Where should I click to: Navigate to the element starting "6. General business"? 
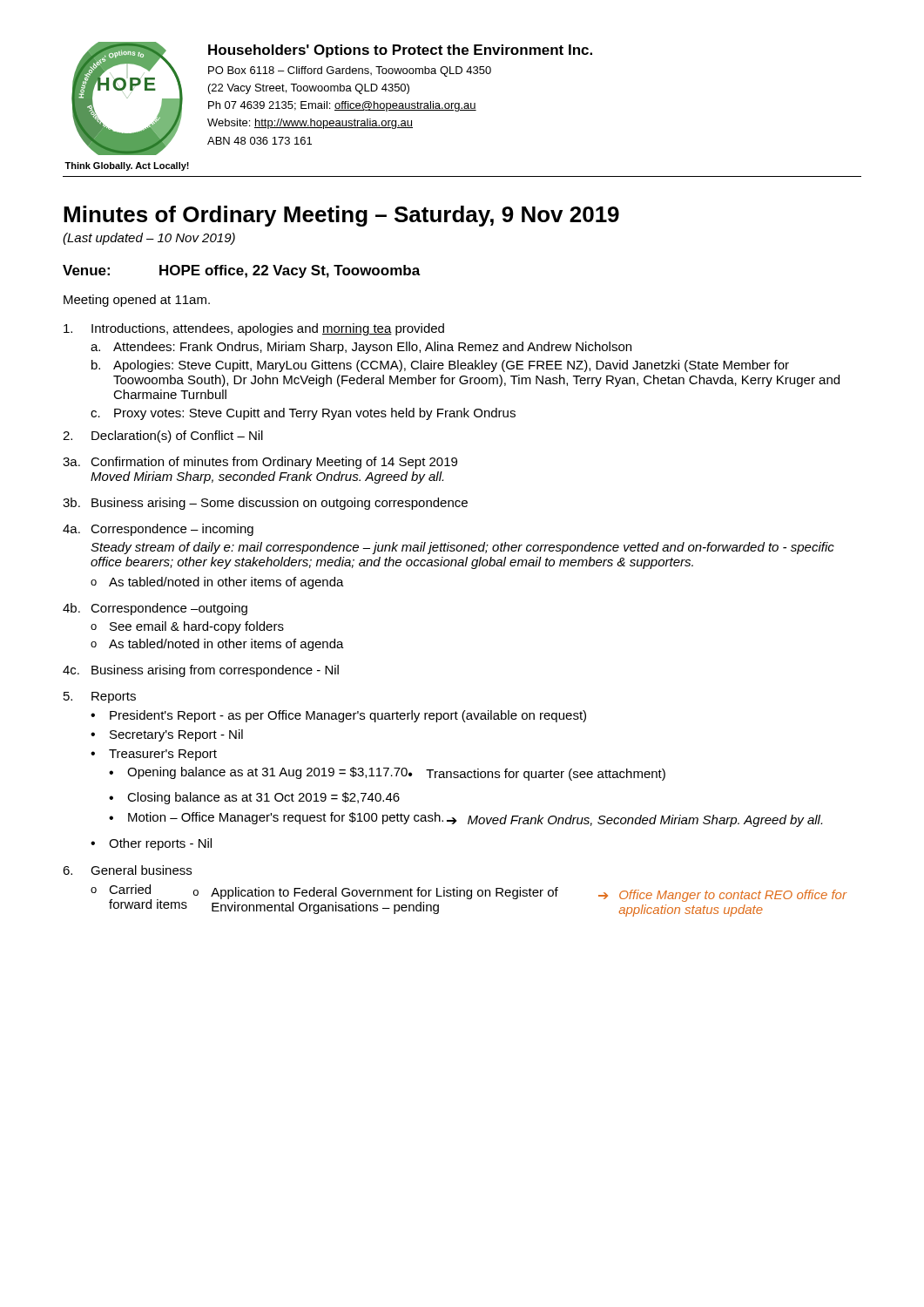tap(127, 870)
